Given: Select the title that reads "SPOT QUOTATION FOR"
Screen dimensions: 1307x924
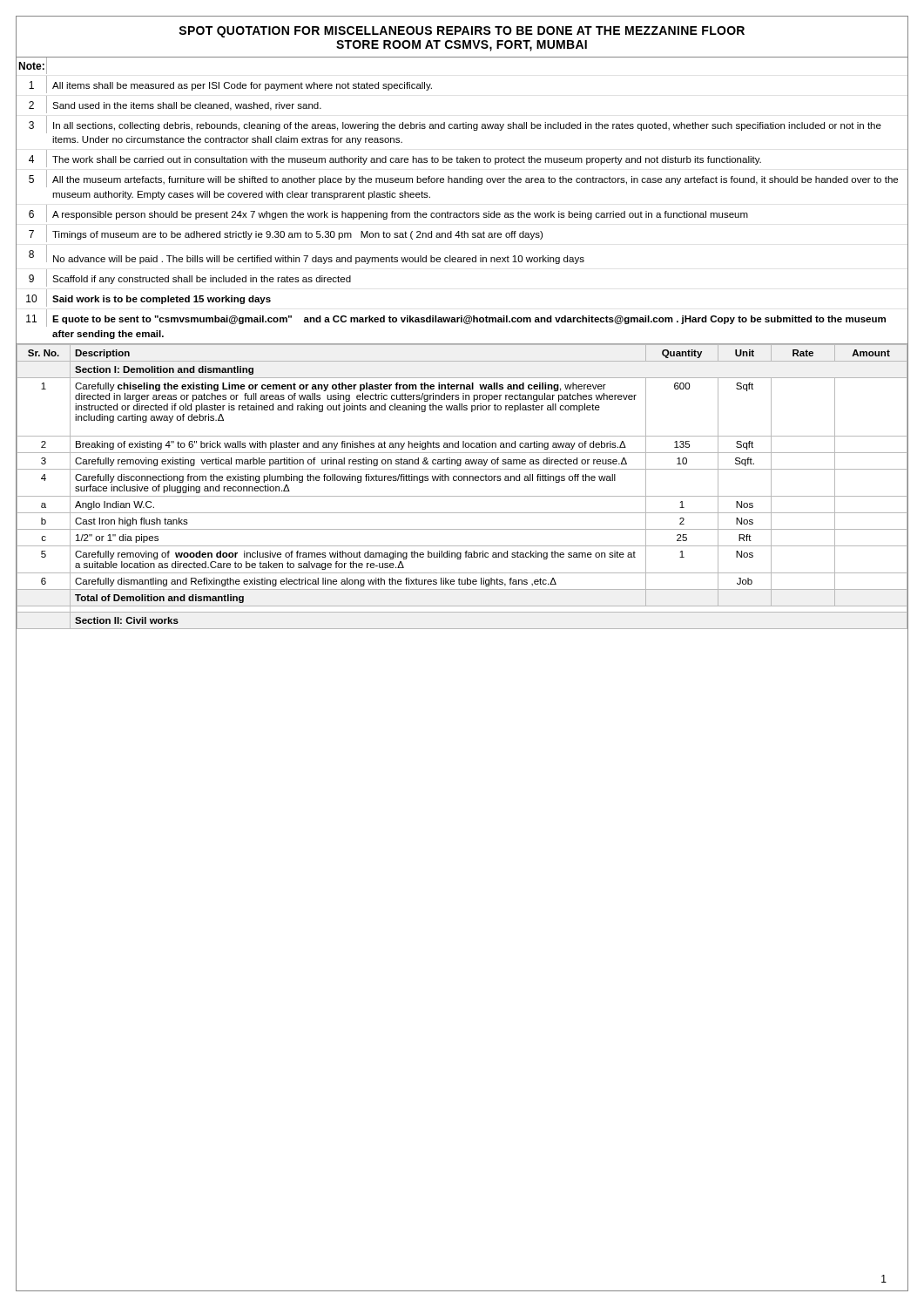Looking at the screenshot, I should pyautogui.click(x=462, y=37).
